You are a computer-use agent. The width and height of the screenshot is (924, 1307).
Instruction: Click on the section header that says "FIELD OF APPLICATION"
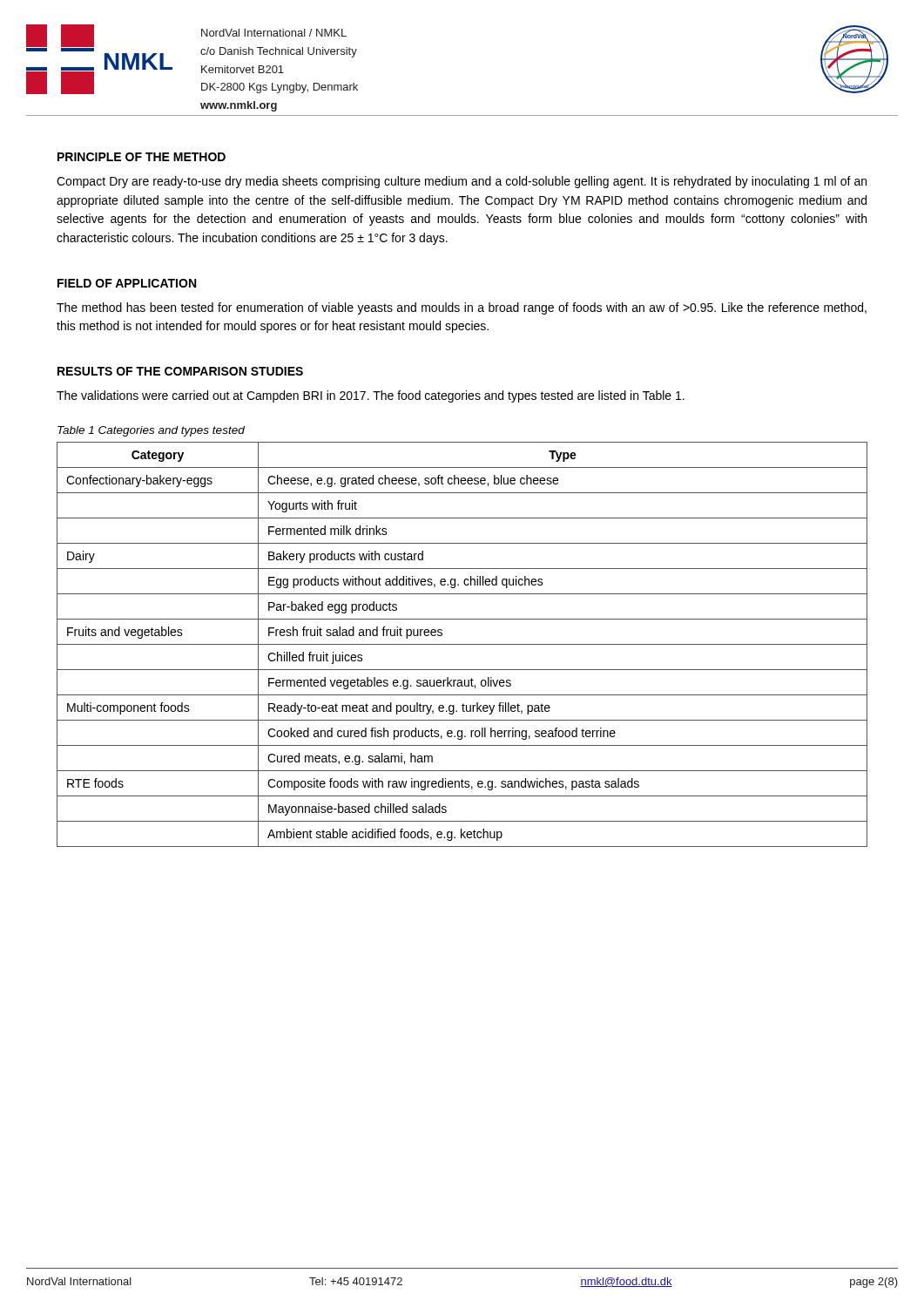click(x=127, y=283)
